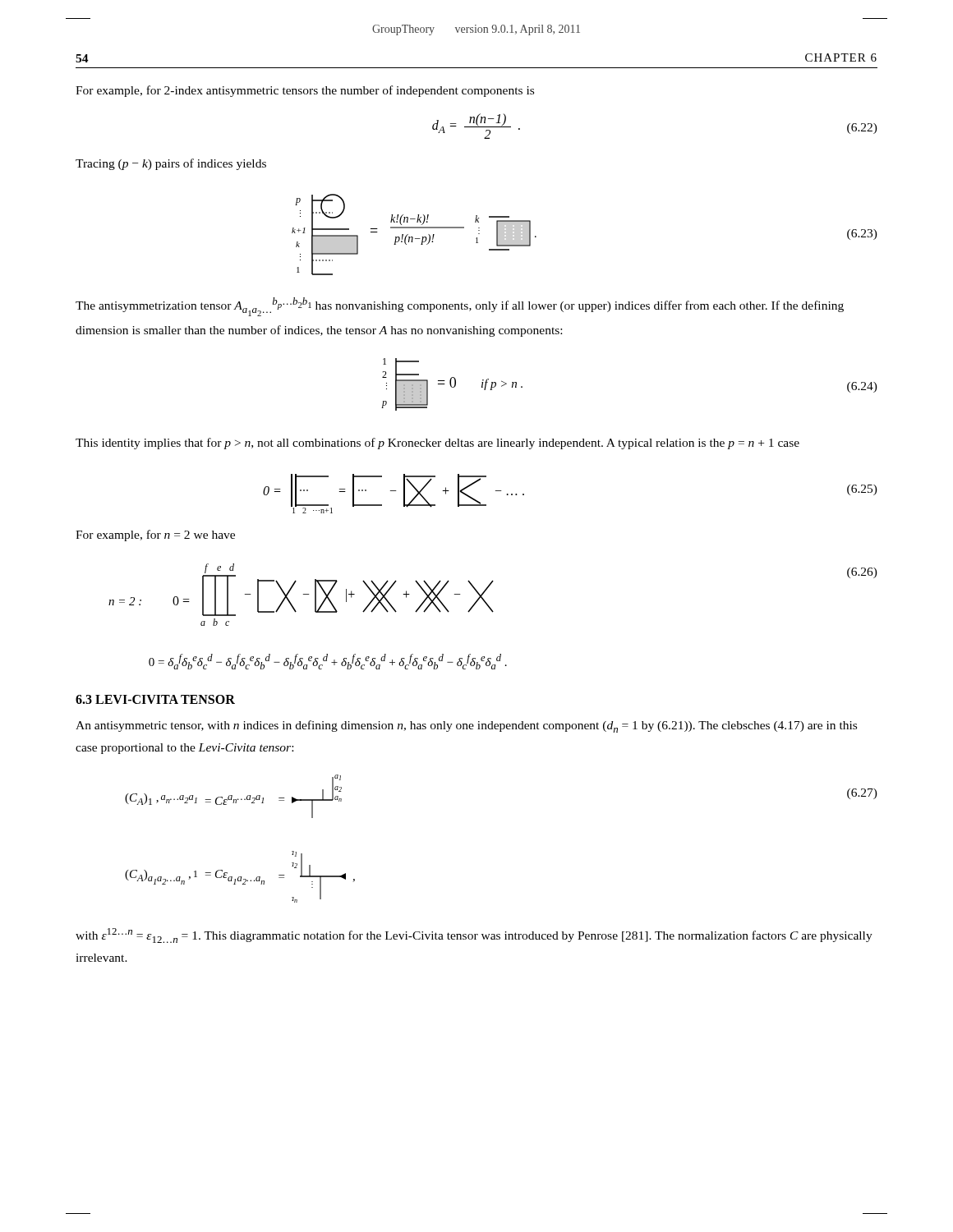Locate the math figure

pos(476,233)
